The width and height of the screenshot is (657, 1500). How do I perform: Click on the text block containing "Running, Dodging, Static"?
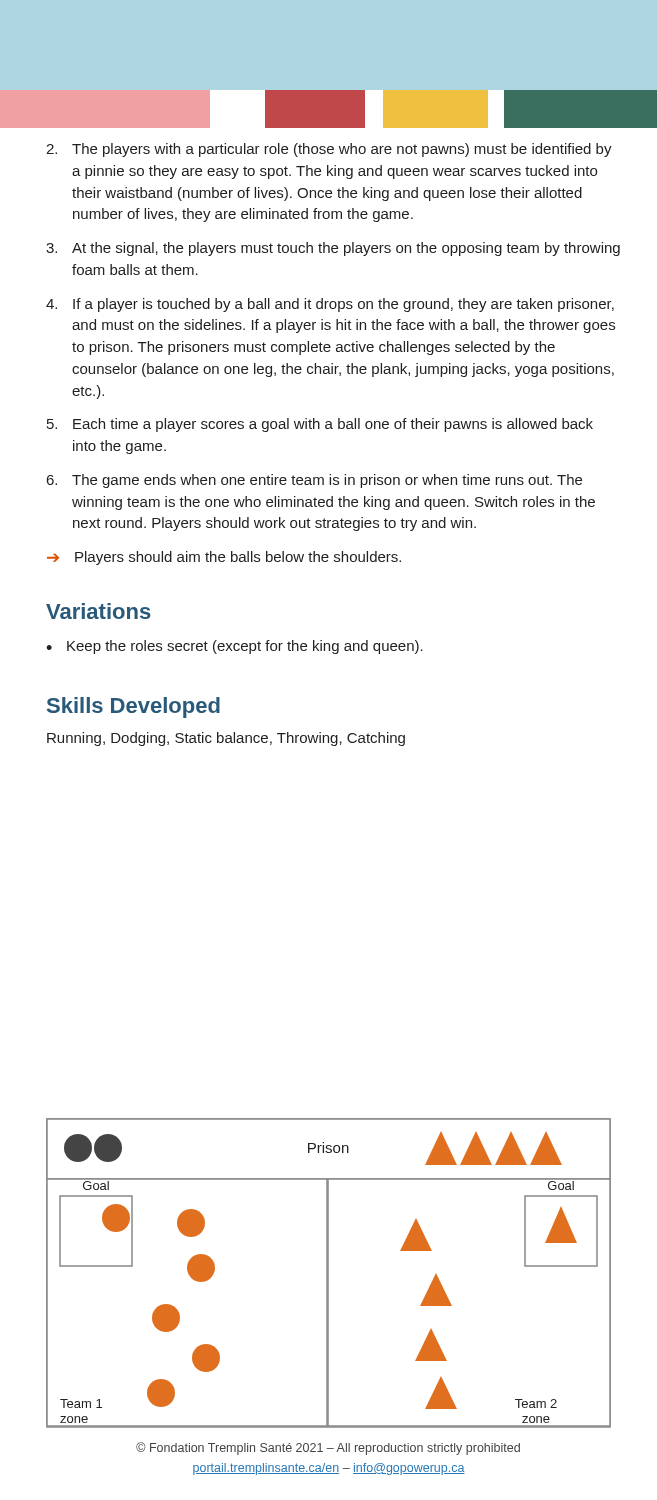tap(226, 737)
